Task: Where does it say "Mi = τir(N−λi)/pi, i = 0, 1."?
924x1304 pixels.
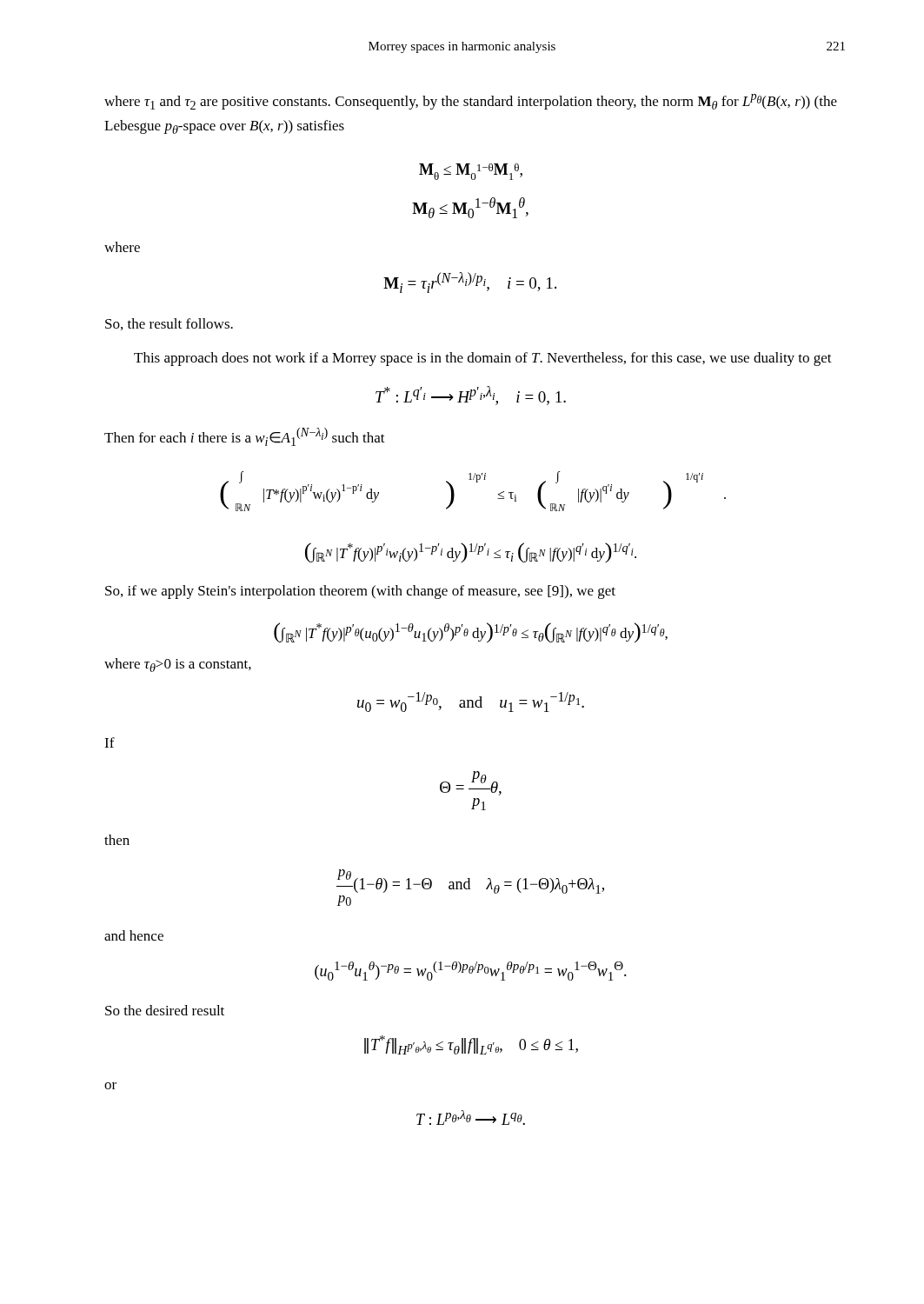Action: click(x=471, y=283)
